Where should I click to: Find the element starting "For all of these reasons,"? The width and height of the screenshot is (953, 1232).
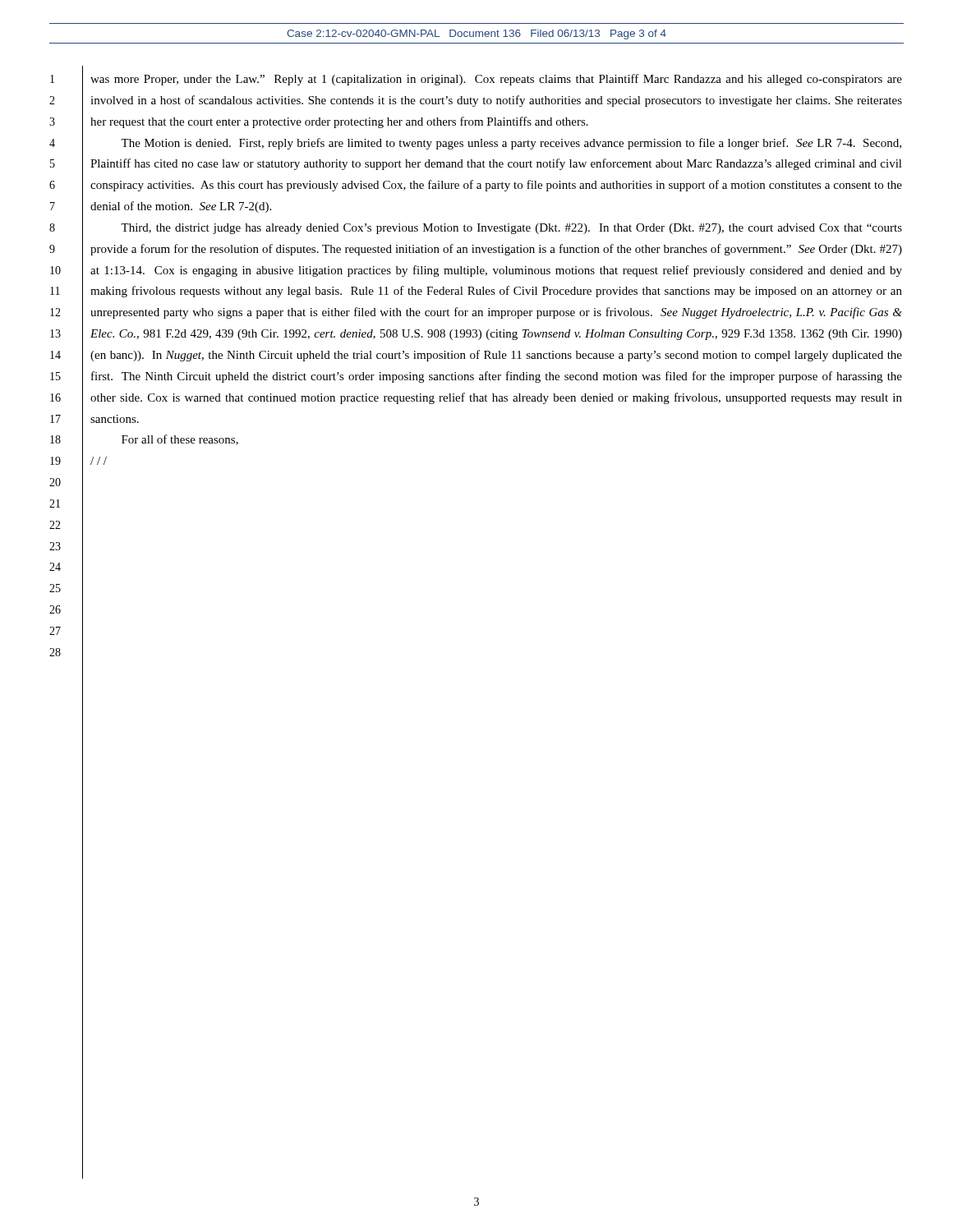coord(180,440)
